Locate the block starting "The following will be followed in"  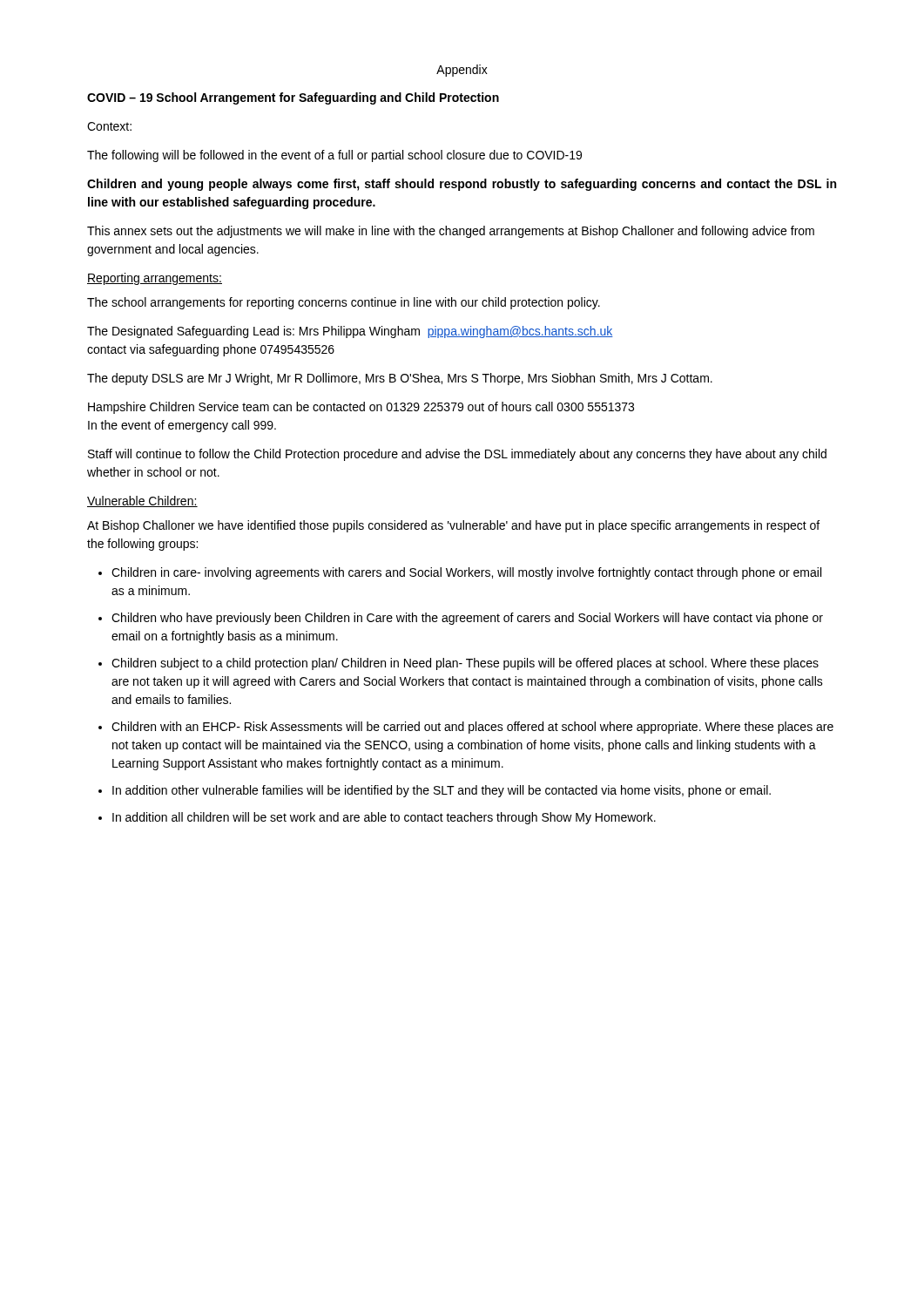[x=335, y=155]
